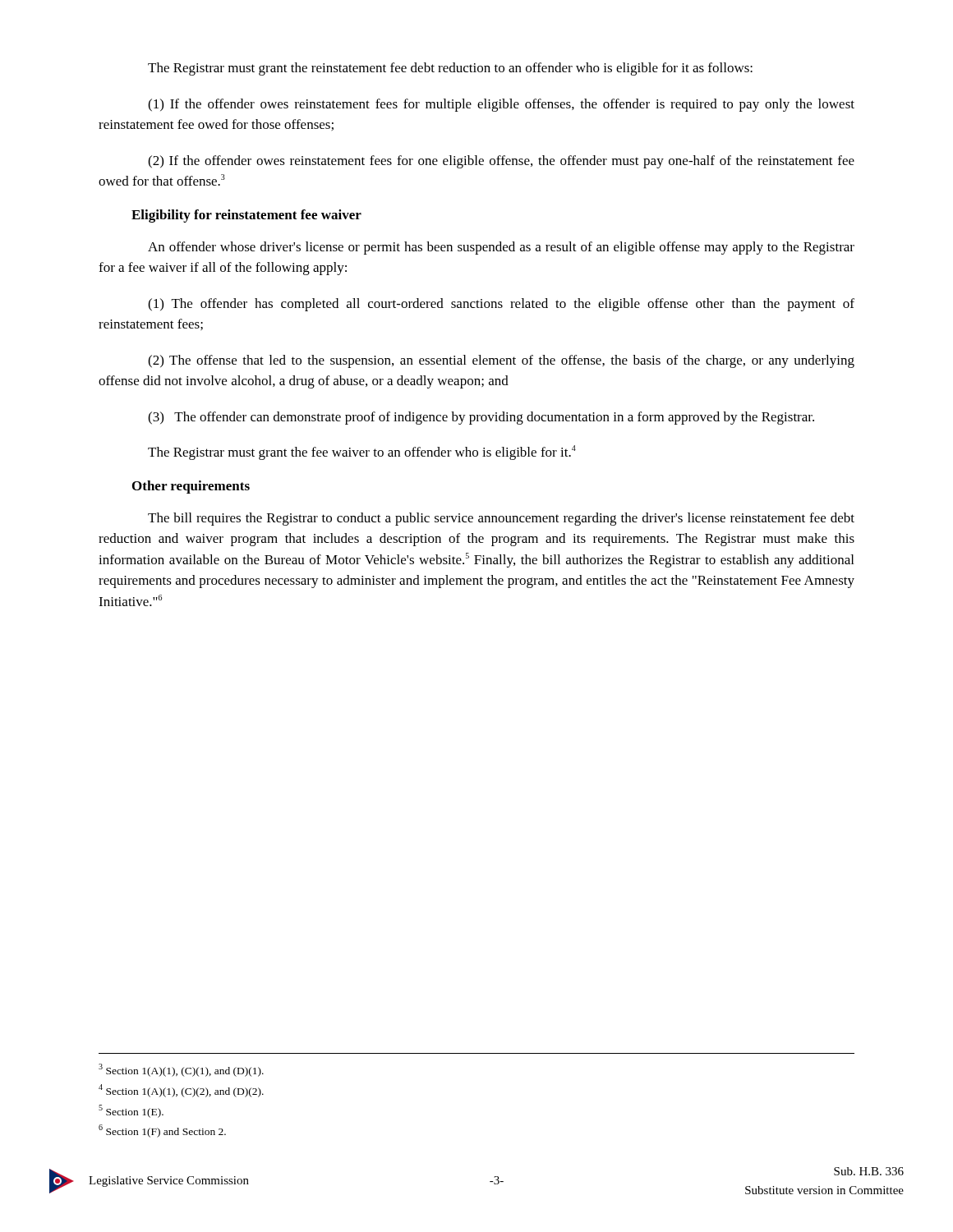The image size is (953, 1232).
Task: Point to the text starting "4 Section 1(A)(1), (C)(2), and (D)(2)."
Action: [x=181, y=1090]
